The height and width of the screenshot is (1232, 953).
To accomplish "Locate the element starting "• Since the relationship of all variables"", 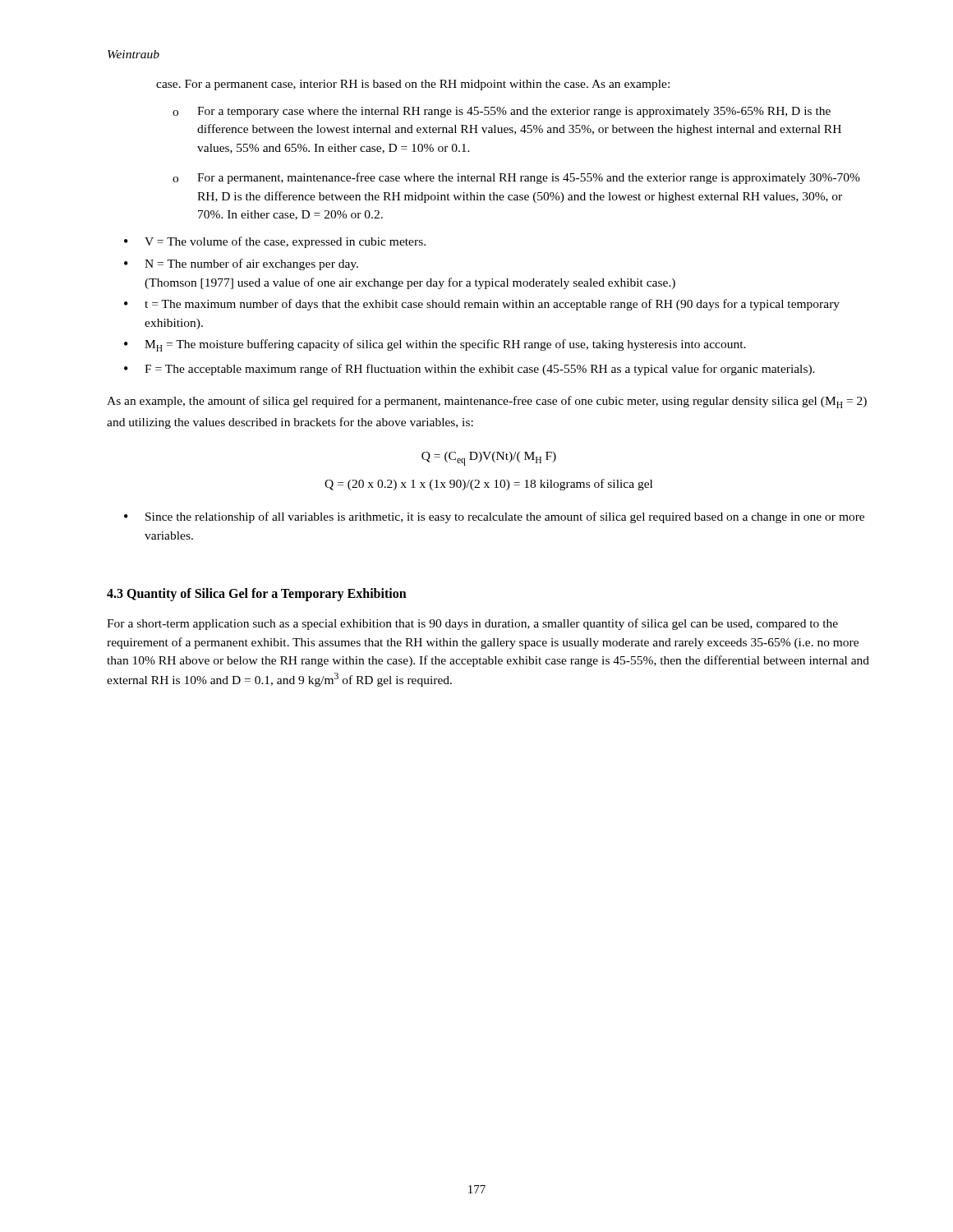I will click(497, 526).
